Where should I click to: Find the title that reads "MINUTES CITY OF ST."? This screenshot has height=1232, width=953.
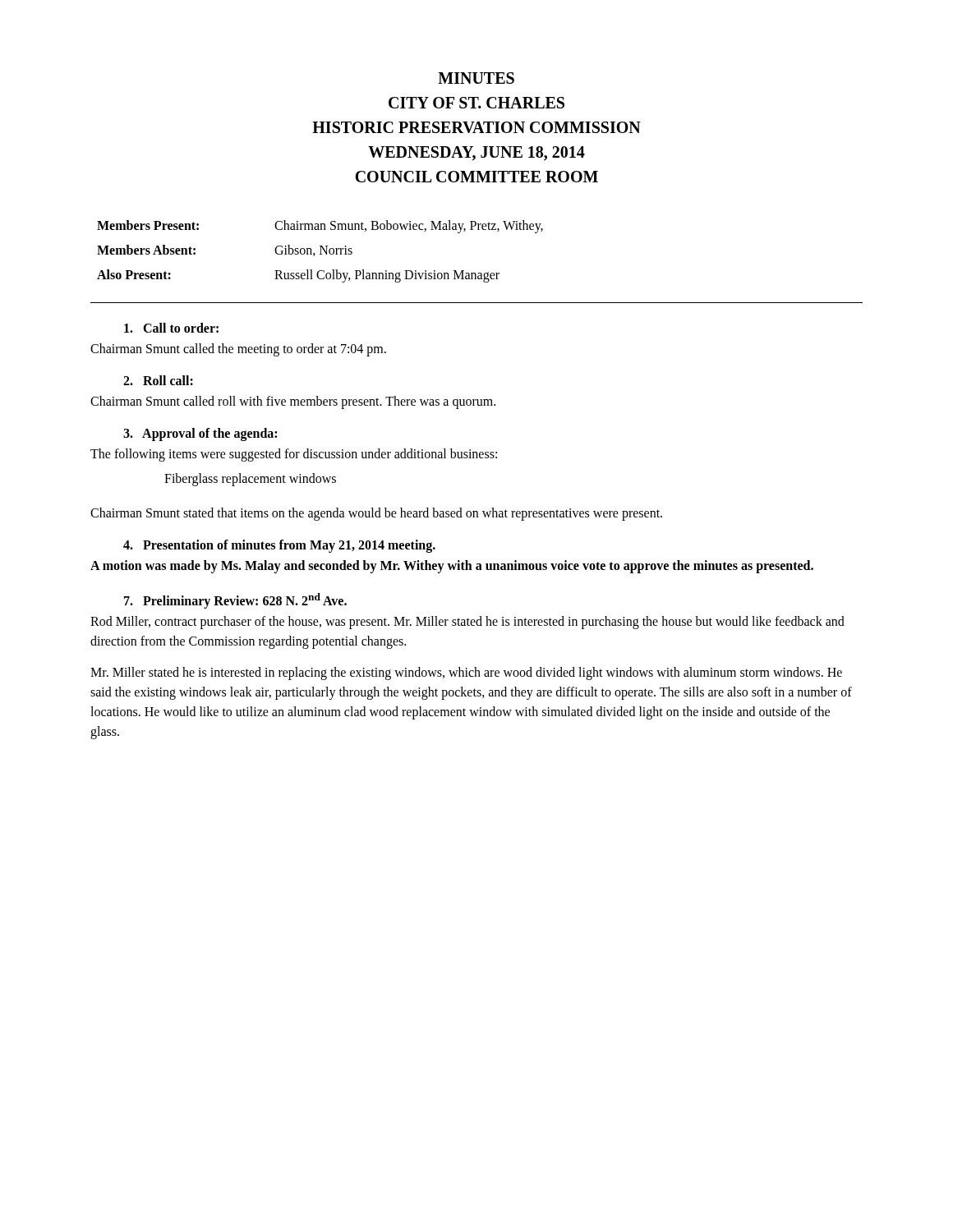coord(476,127)
